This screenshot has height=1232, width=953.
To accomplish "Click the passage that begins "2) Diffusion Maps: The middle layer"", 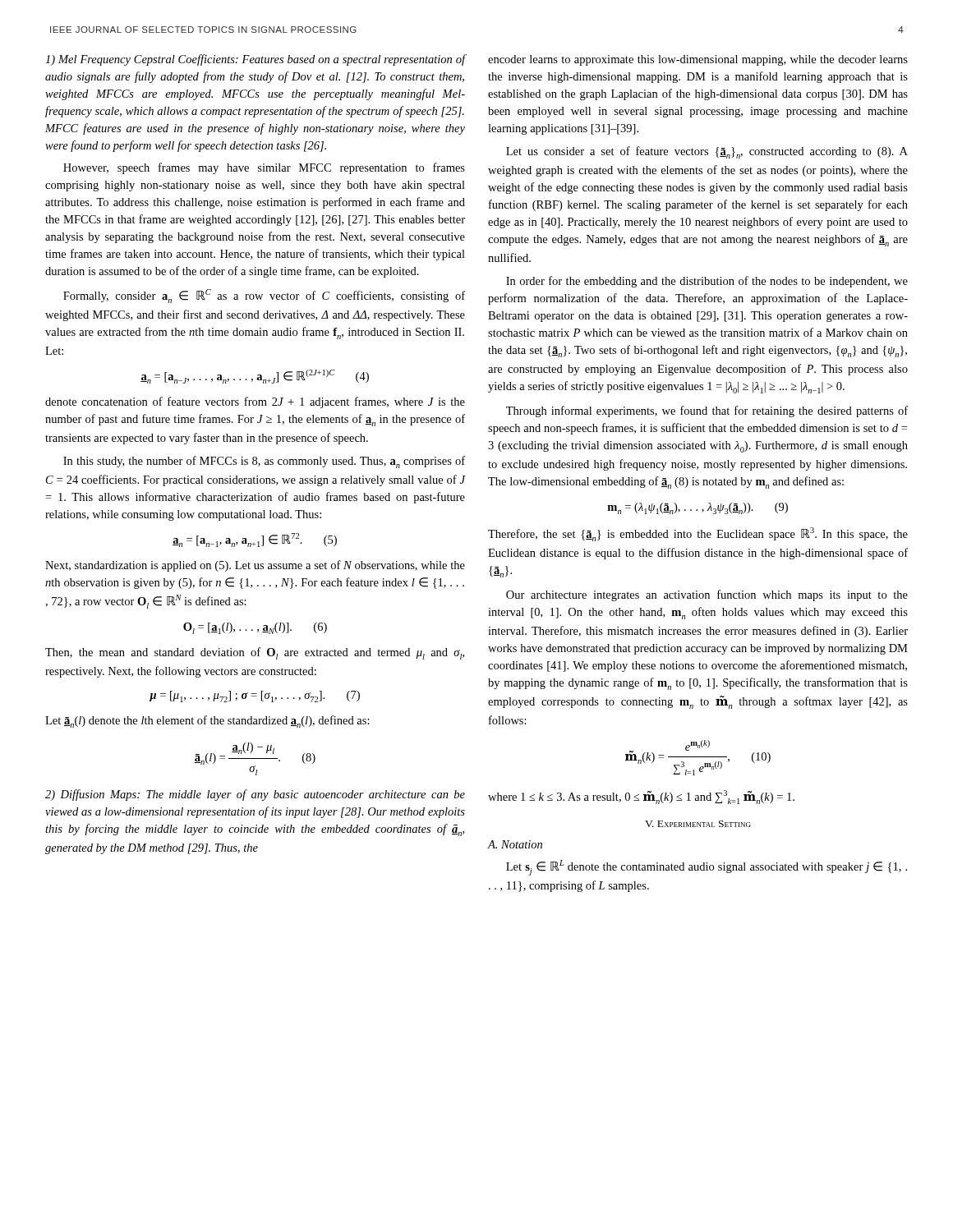I will click(x=255, y=821).
